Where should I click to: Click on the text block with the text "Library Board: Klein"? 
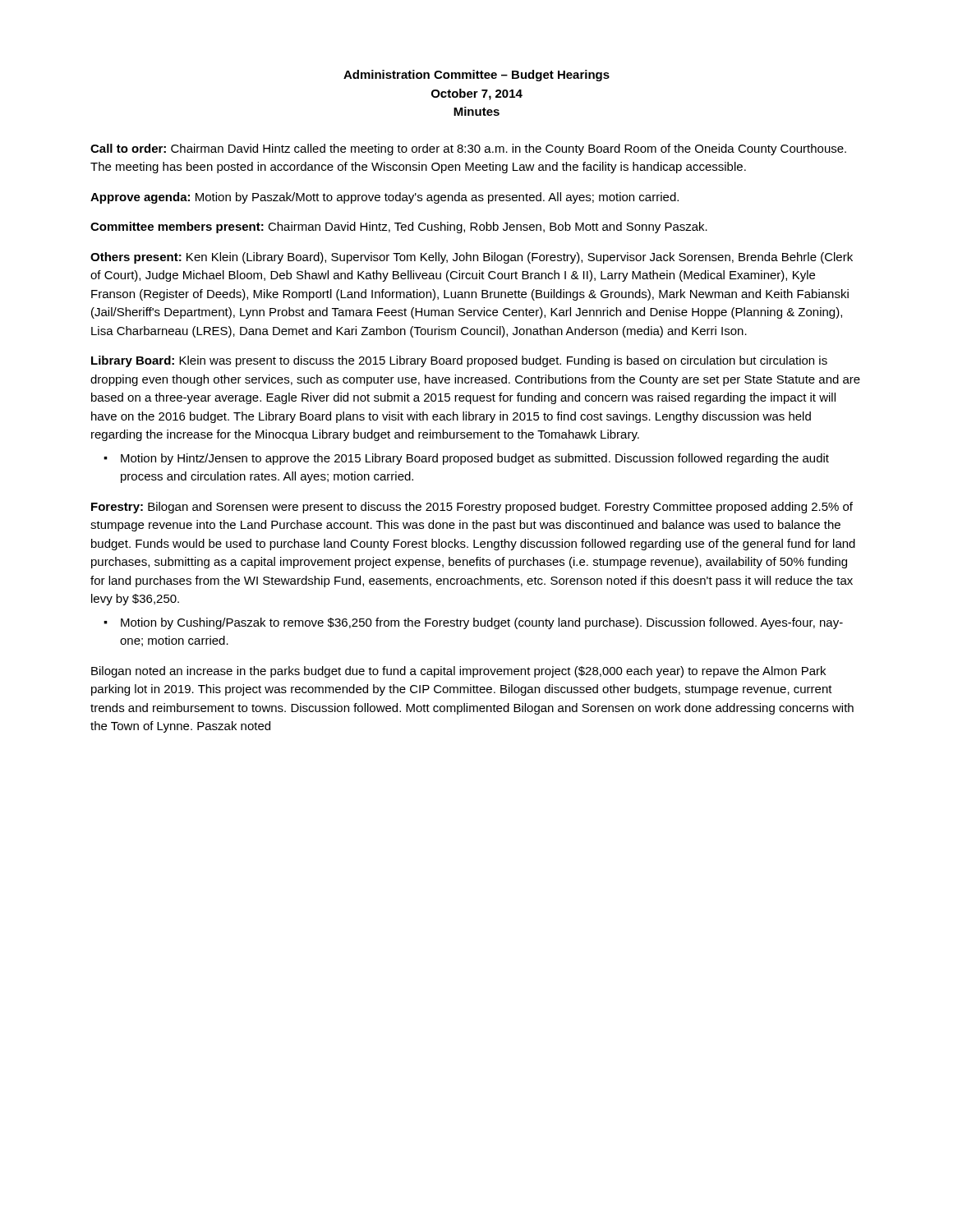pos(476,419)
